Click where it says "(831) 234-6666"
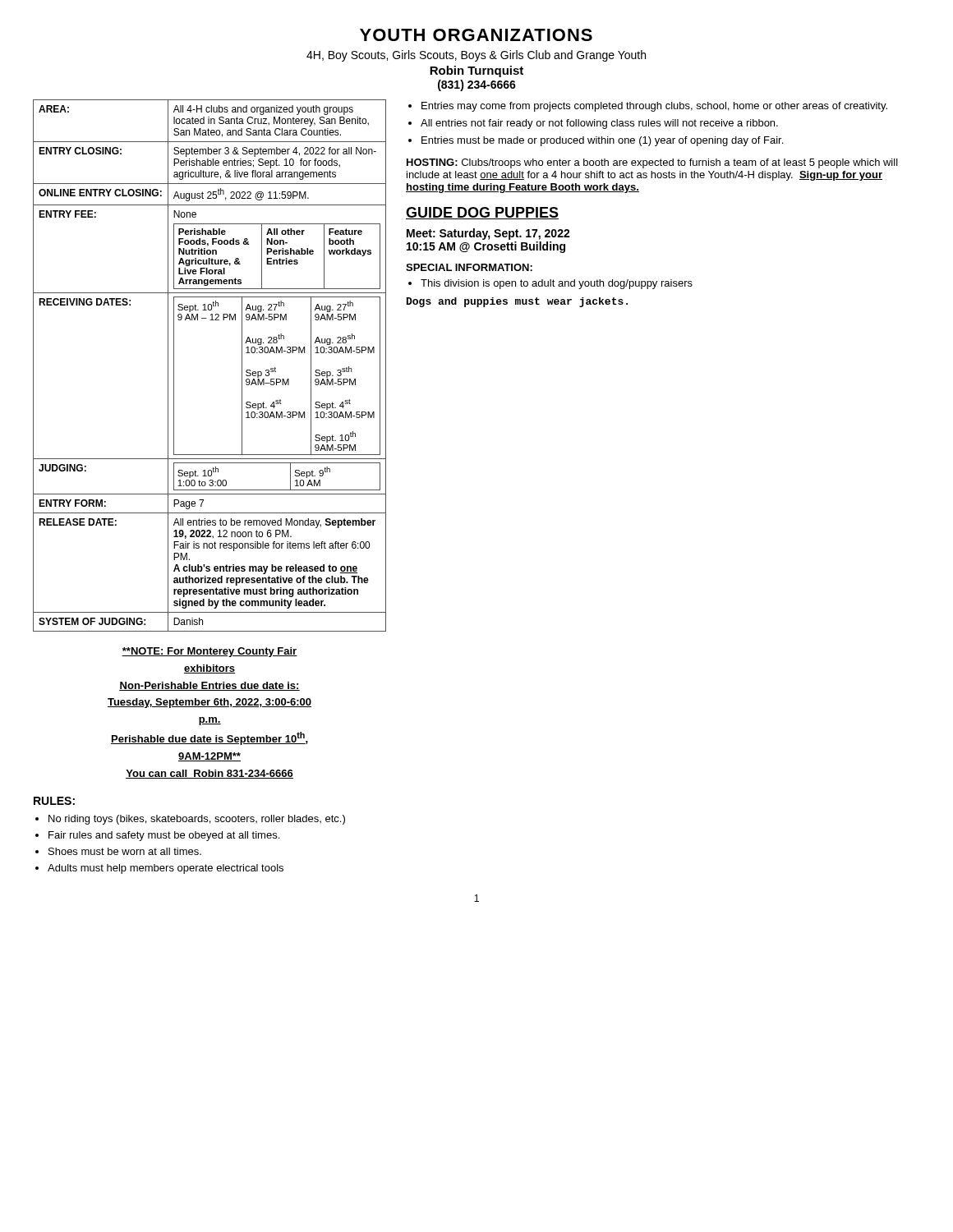This screenshot has height=1232, width=953. pyautogui.click(x=476, y=85)
